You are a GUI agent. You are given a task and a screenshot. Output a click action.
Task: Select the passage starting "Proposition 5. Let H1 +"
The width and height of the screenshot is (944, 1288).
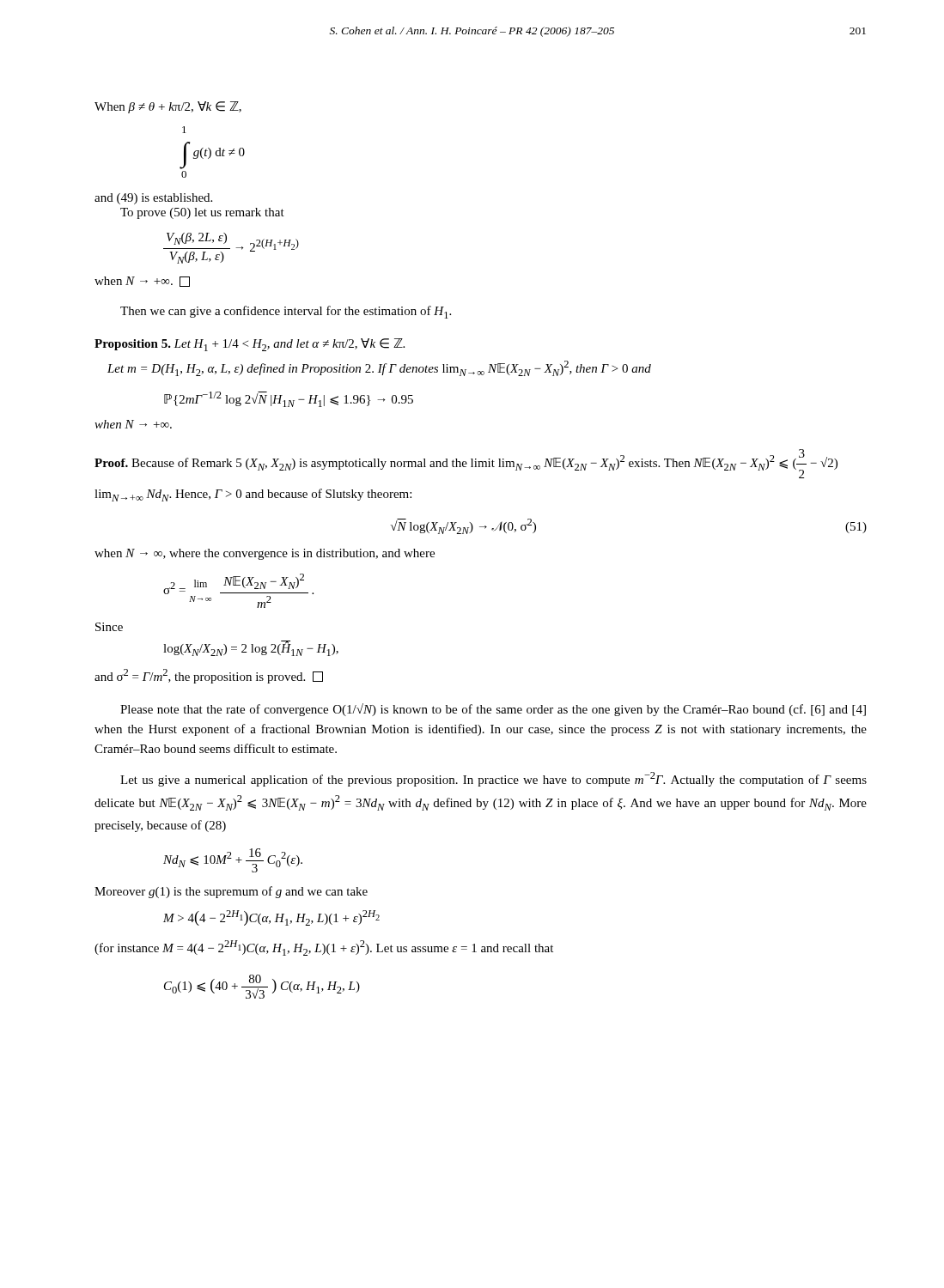[373, 358]
